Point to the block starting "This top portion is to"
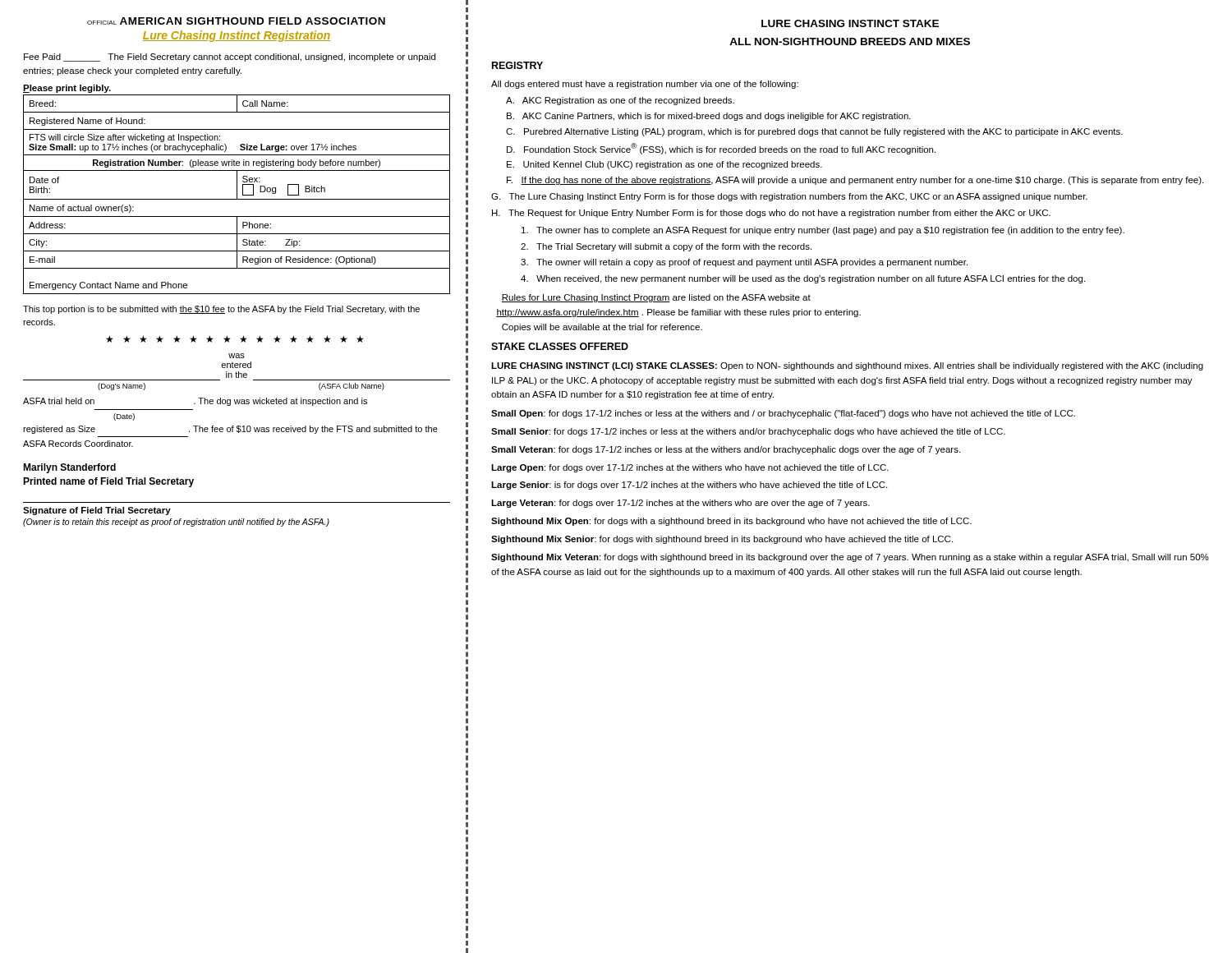 click(x=222, y=315)
